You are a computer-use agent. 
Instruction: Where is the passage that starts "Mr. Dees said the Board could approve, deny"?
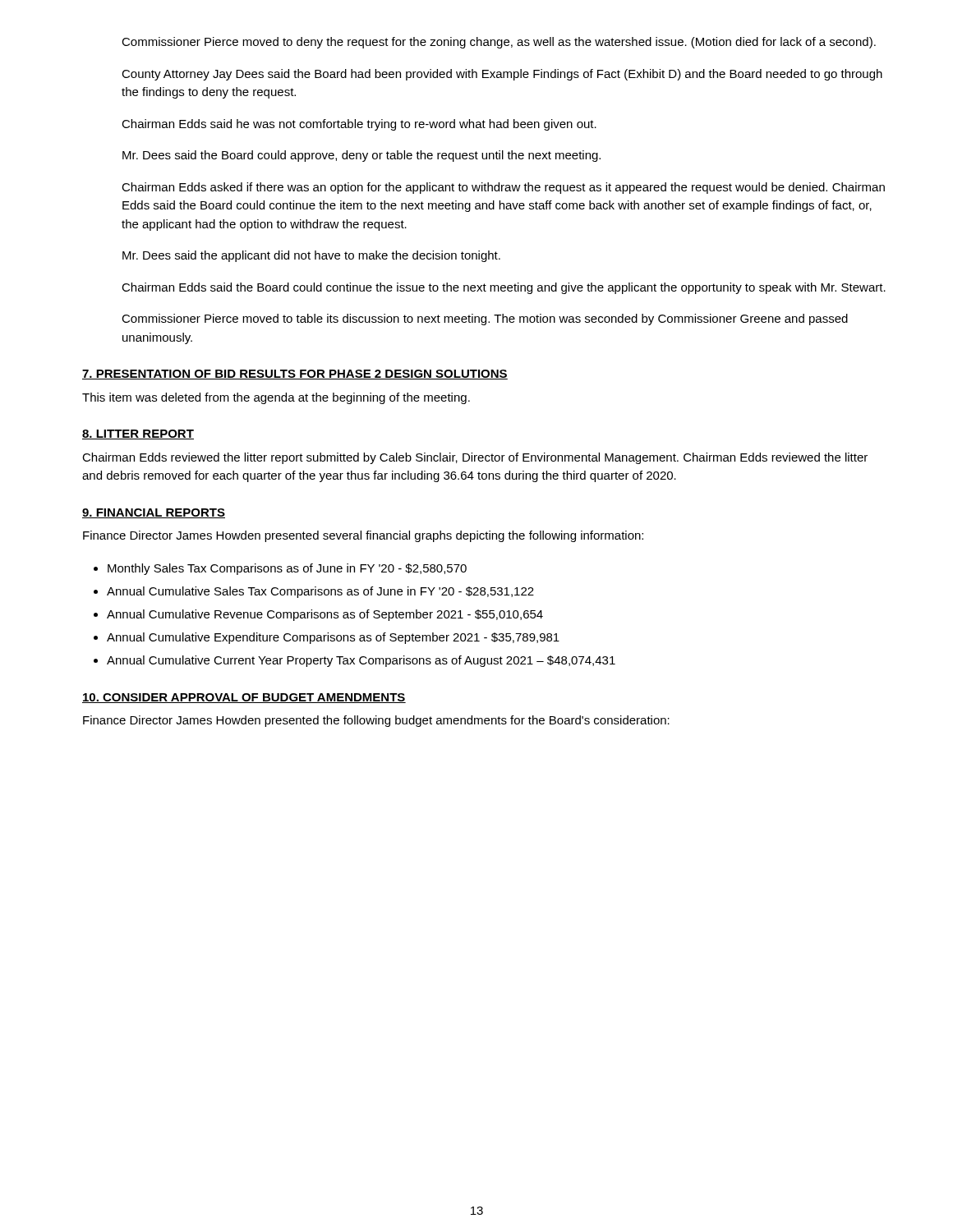[x=362, y=155]
